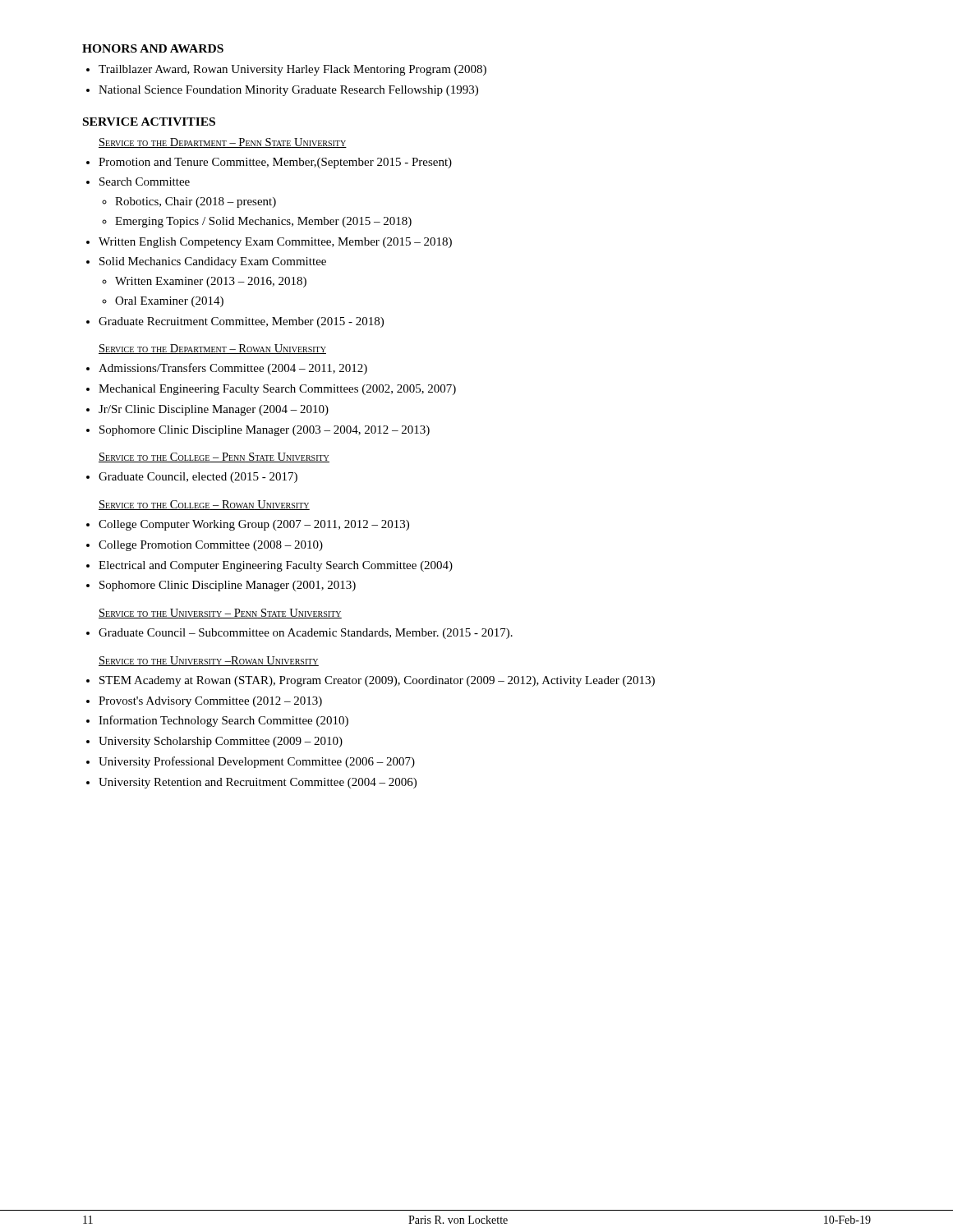Find the section header that says "HONORS AND AWARDS"
The height and width of the screenshot is (1232, 953).
pos(153,48)
